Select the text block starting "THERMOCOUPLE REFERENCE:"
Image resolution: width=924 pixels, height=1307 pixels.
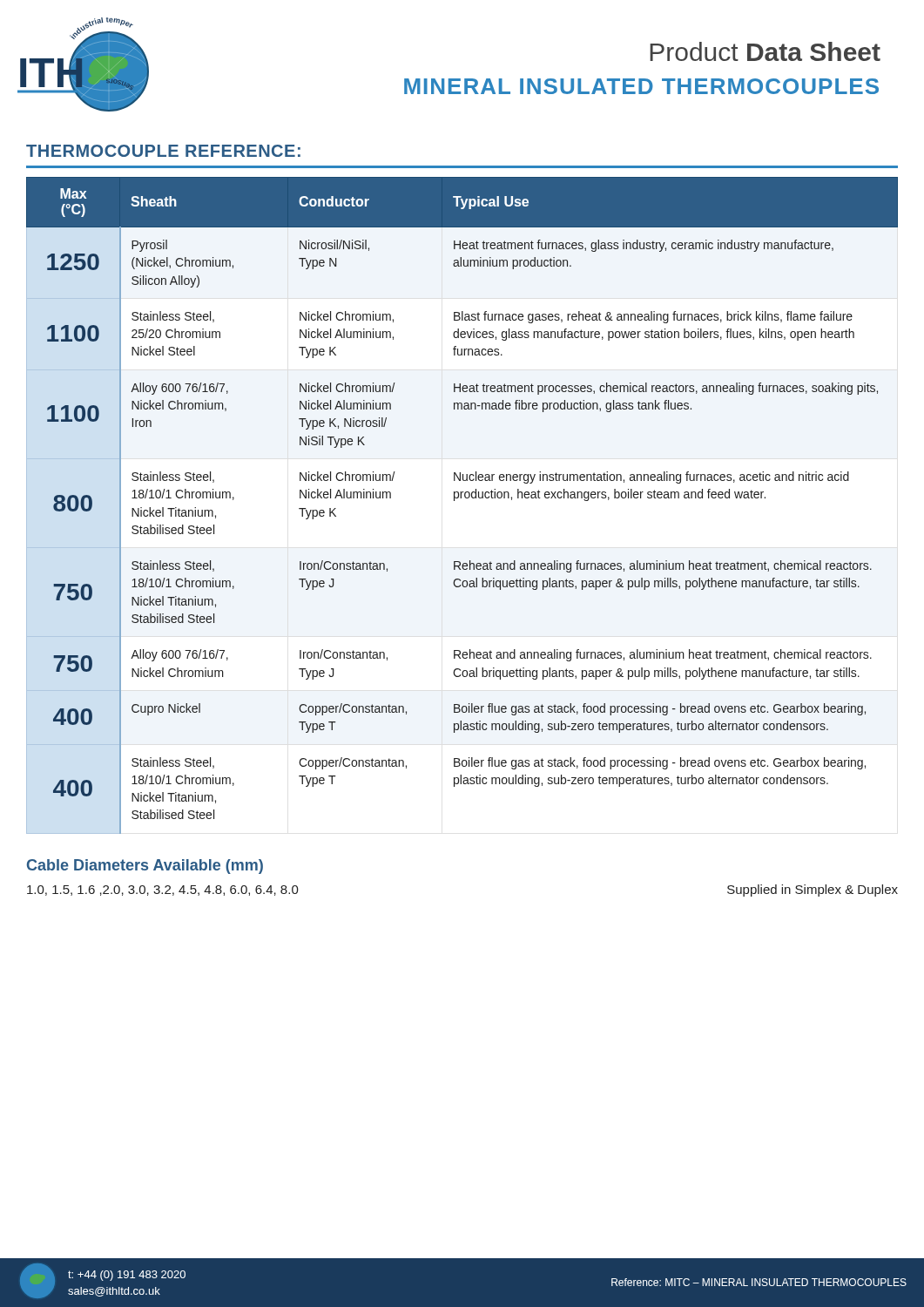click(x=164, y=151)
